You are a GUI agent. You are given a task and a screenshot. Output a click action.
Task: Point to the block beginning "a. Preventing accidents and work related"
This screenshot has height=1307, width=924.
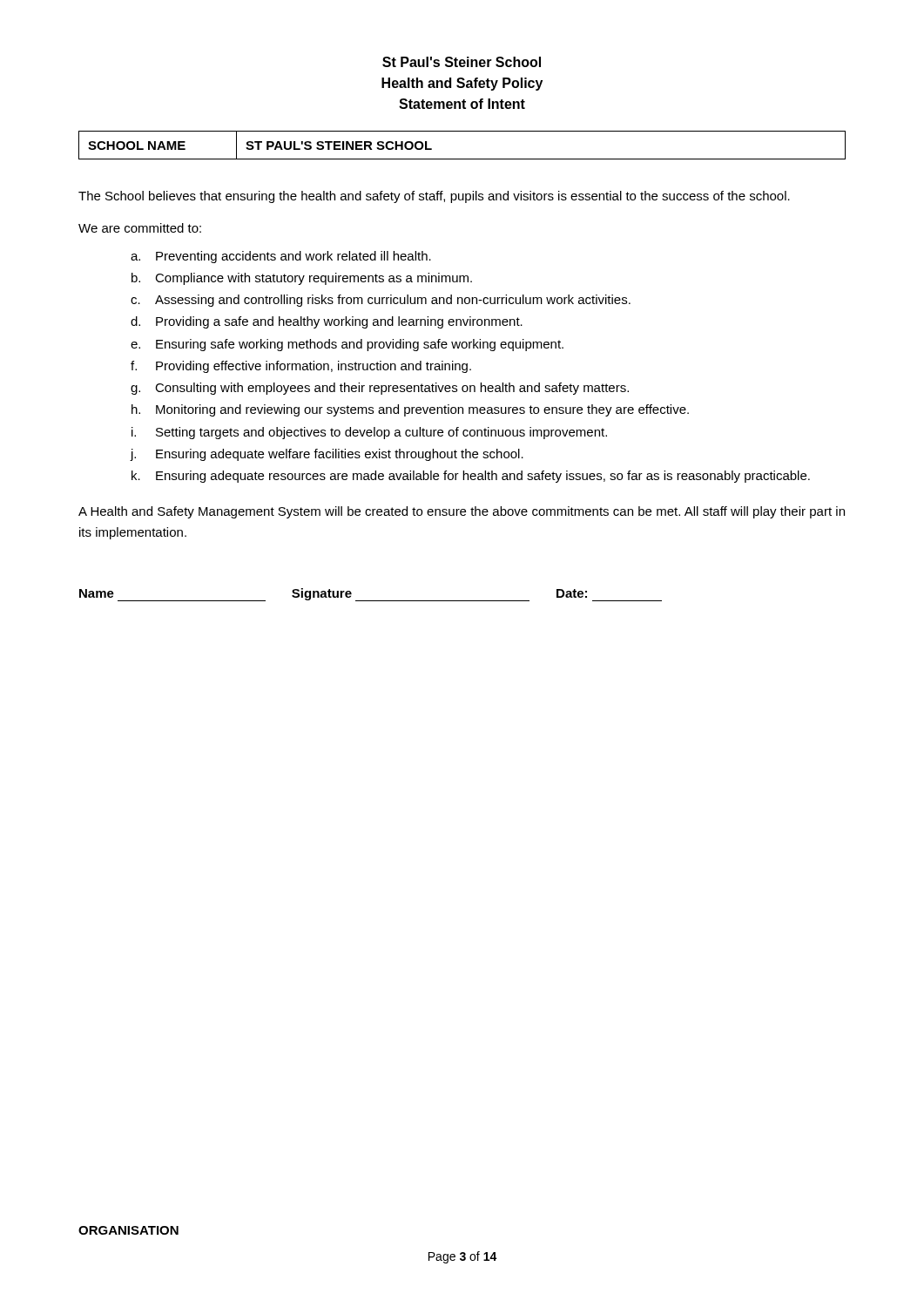281,257
